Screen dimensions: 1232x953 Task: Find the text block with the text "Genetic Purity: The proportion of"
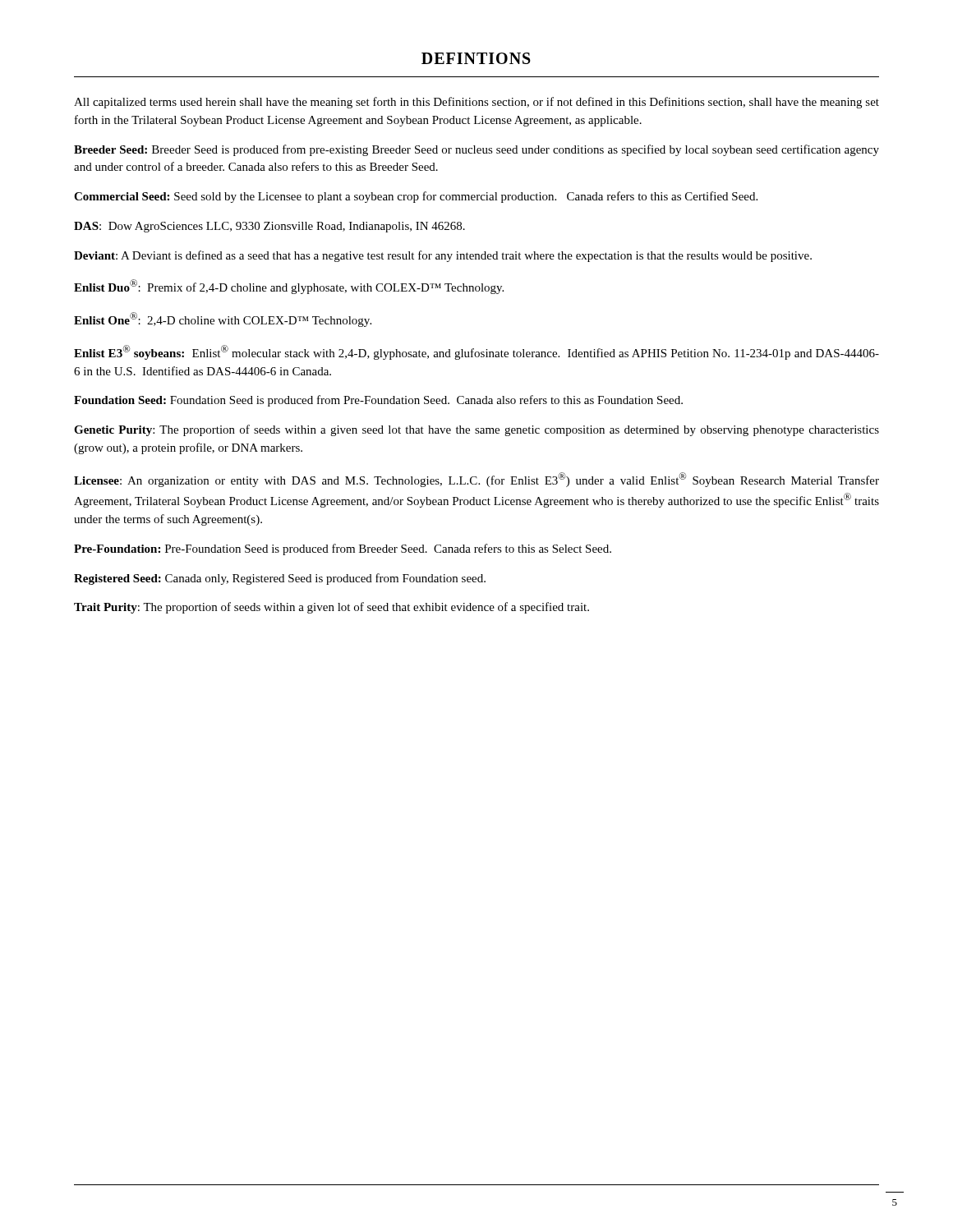(x=476, y=438)
